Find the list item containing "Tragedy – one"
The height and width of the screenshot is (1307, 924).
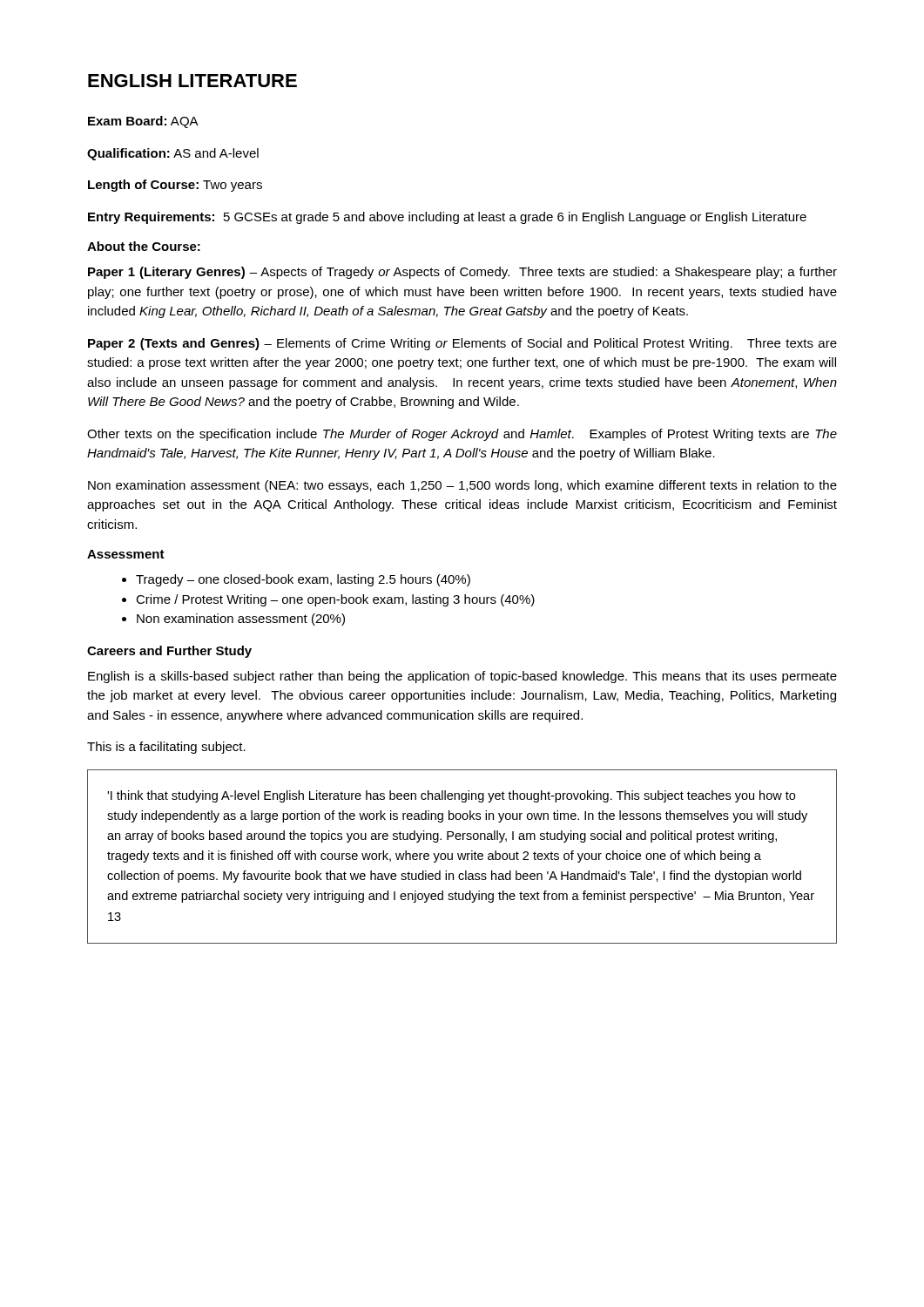pos(303,579)
